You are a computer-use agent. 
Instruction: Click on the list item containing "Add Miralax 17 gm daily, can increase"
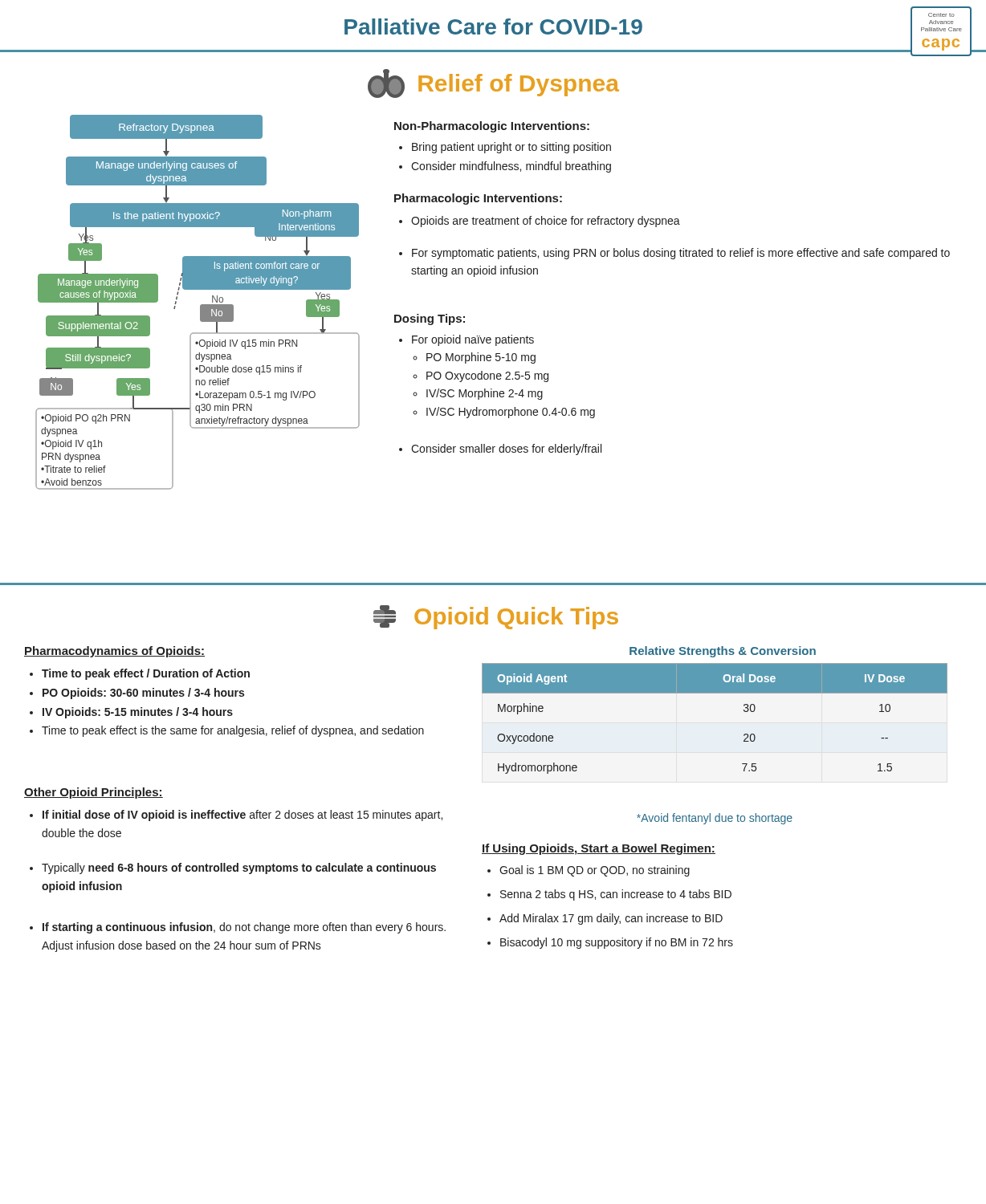click(x=715, y=919)
